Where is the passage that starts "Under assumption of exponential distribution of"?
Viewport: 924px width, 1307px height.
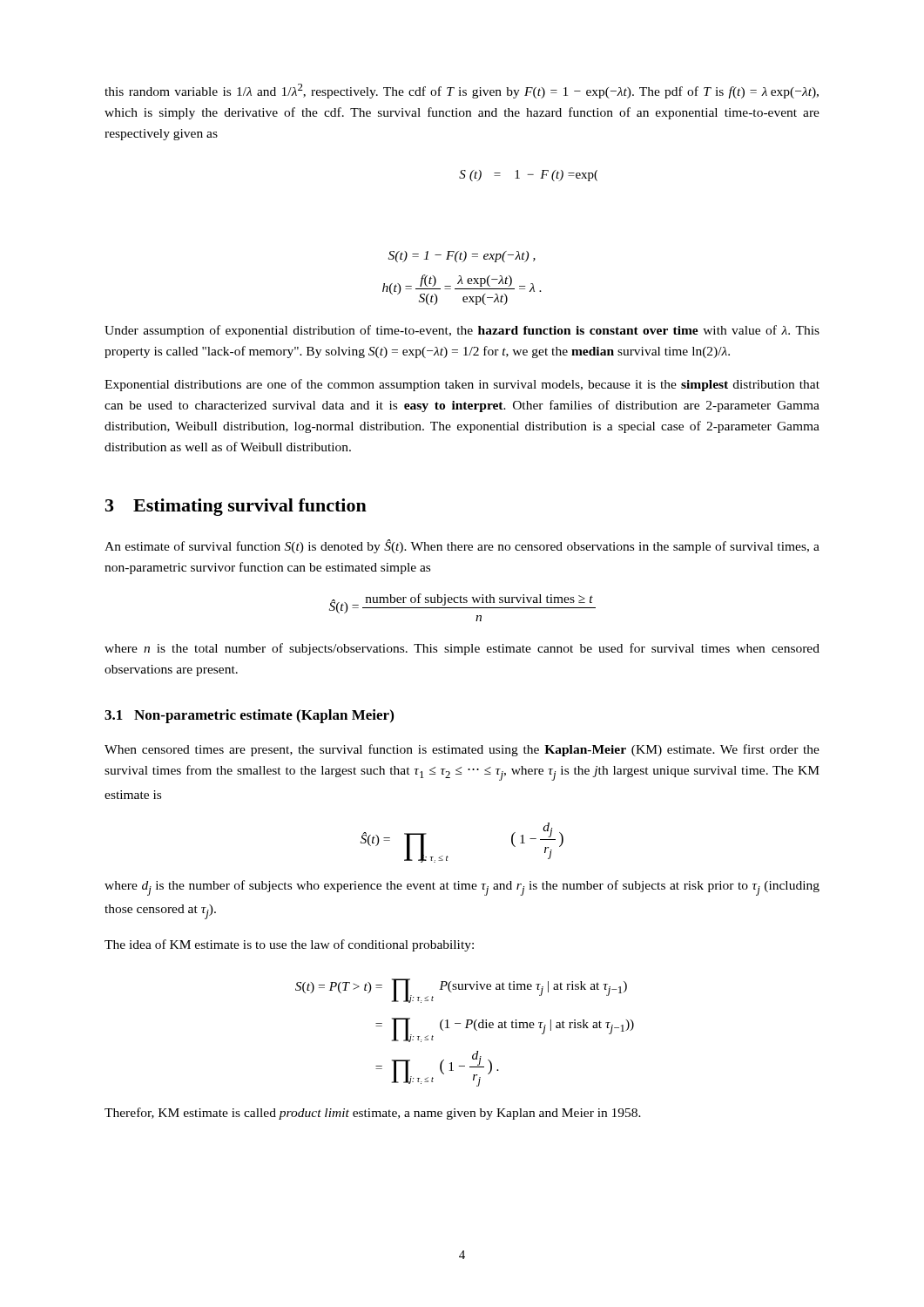[x=462, y=340]
